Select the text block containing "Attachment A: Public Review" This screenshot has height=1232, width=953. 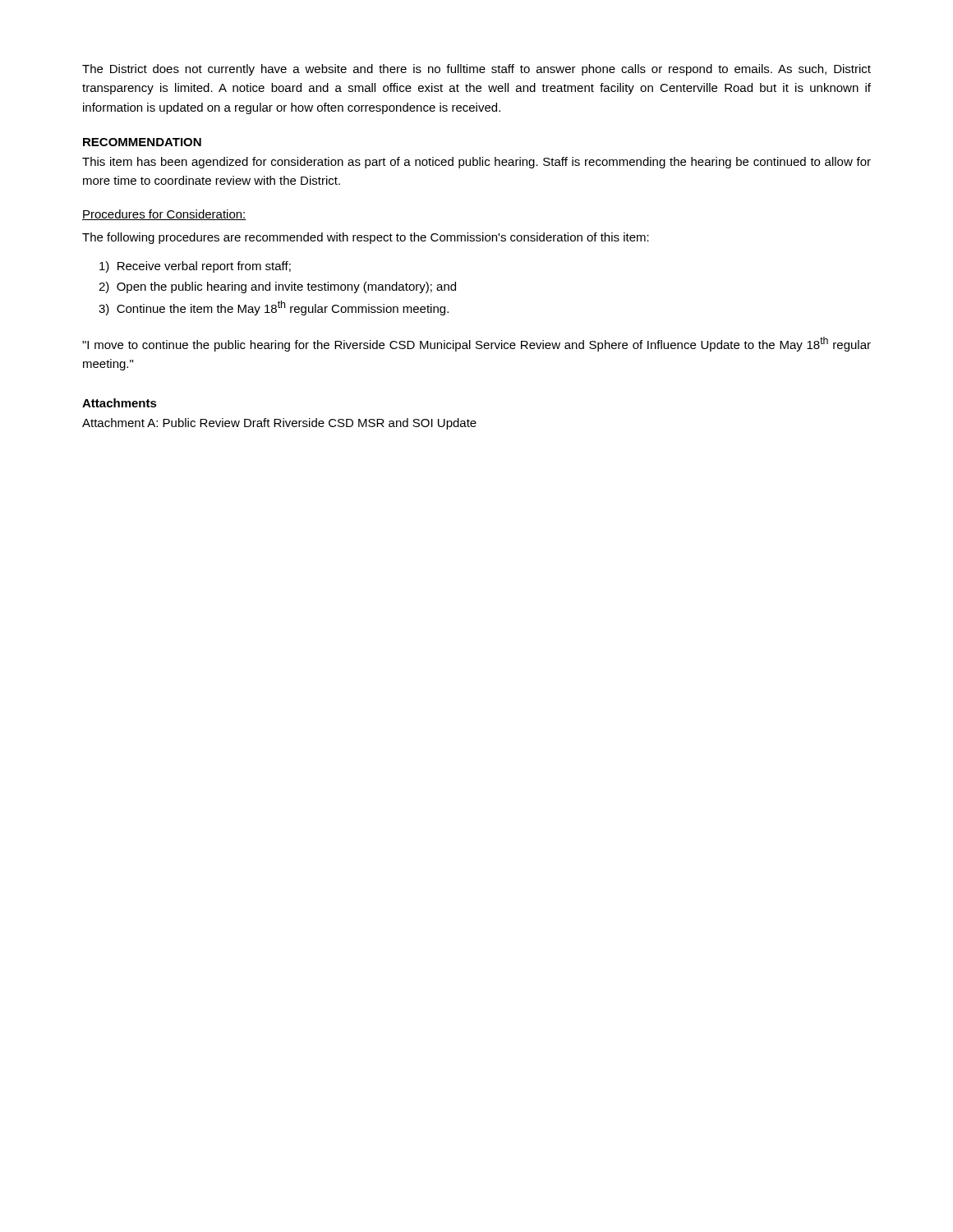pos(279,423)
